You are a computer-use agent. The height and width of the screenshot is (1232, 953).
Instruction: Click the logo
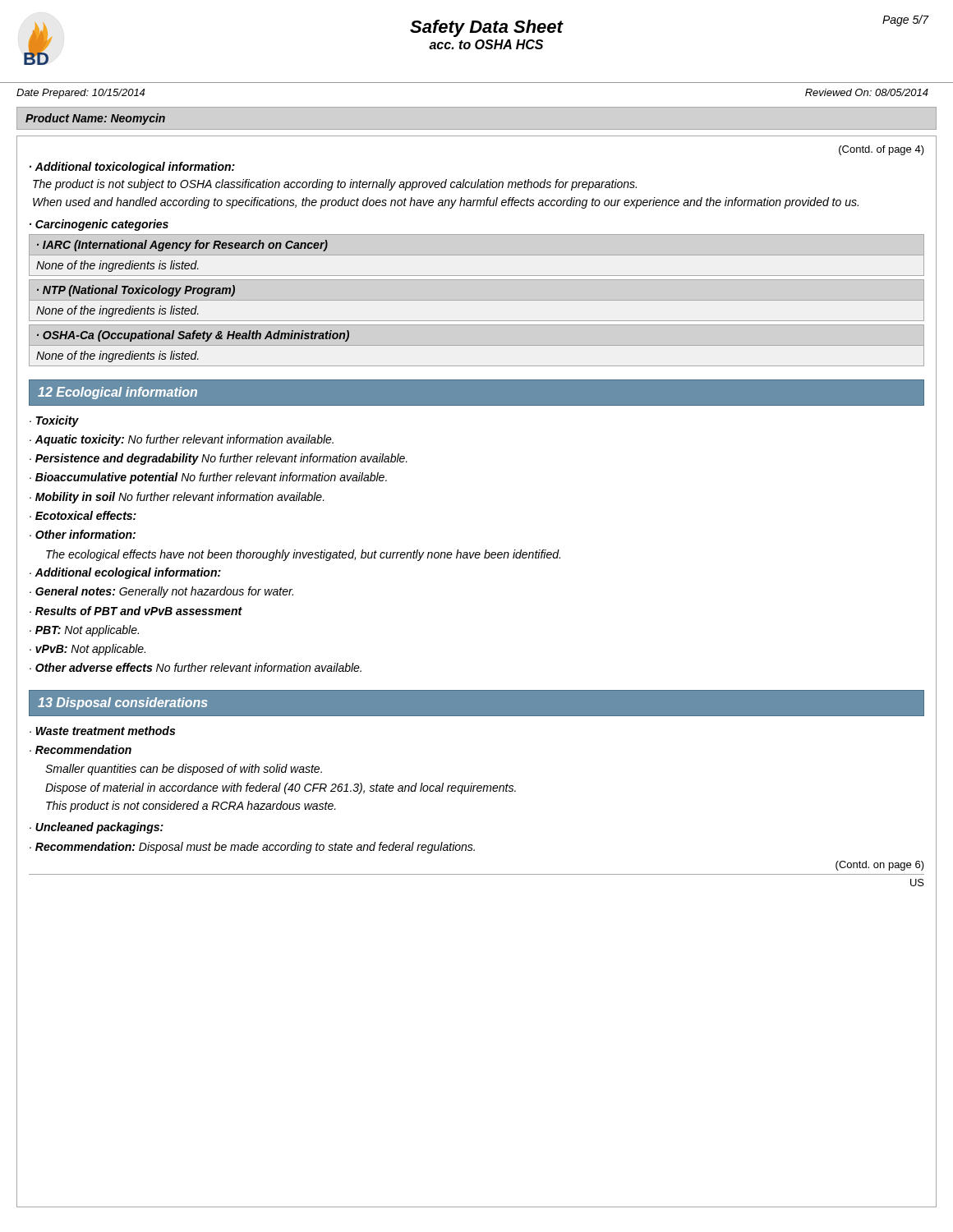click(53, 39)
